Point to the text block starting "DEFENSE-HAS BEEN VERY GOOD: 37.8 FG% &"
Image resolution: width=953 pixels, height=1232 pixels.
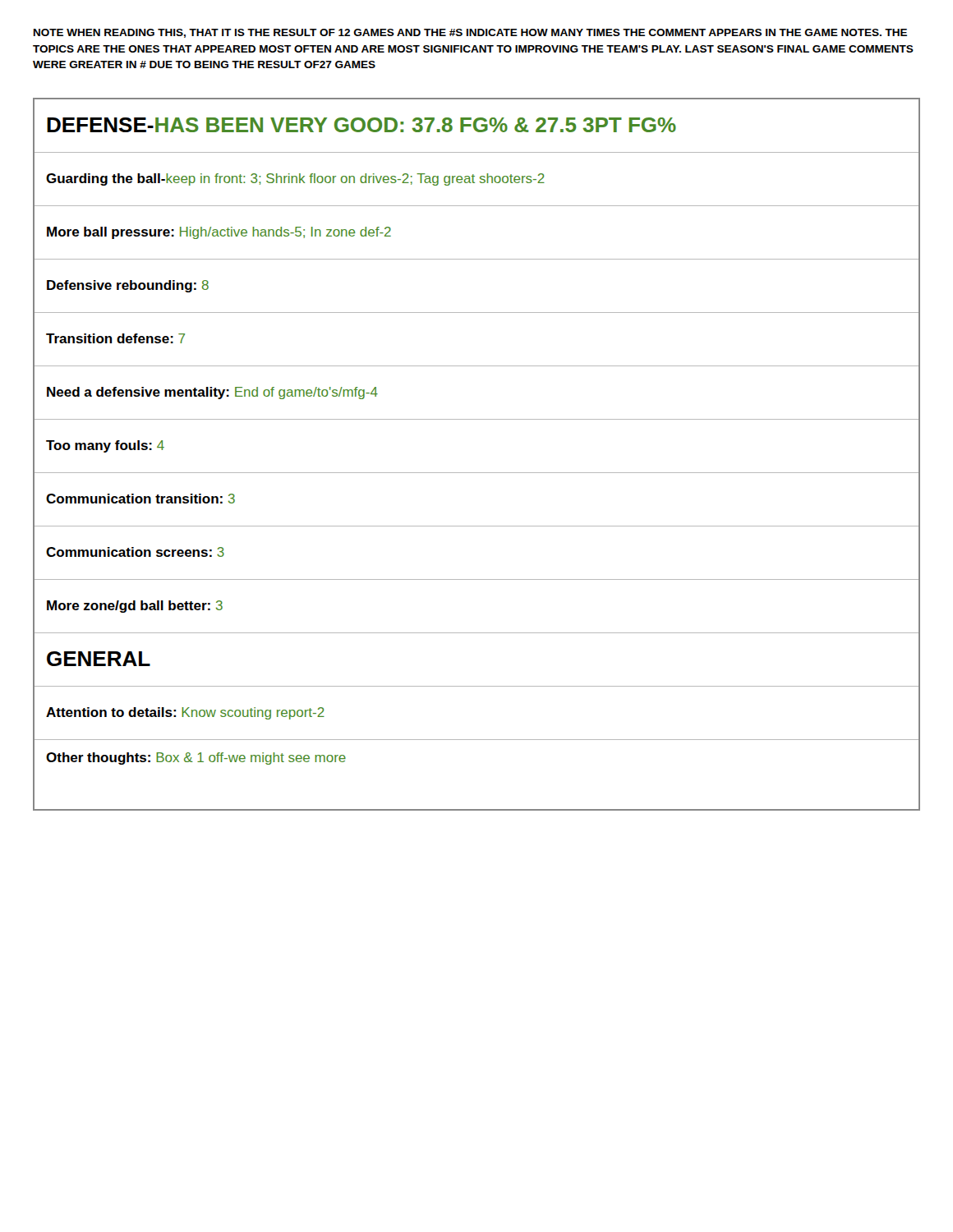tap(361, 125)
